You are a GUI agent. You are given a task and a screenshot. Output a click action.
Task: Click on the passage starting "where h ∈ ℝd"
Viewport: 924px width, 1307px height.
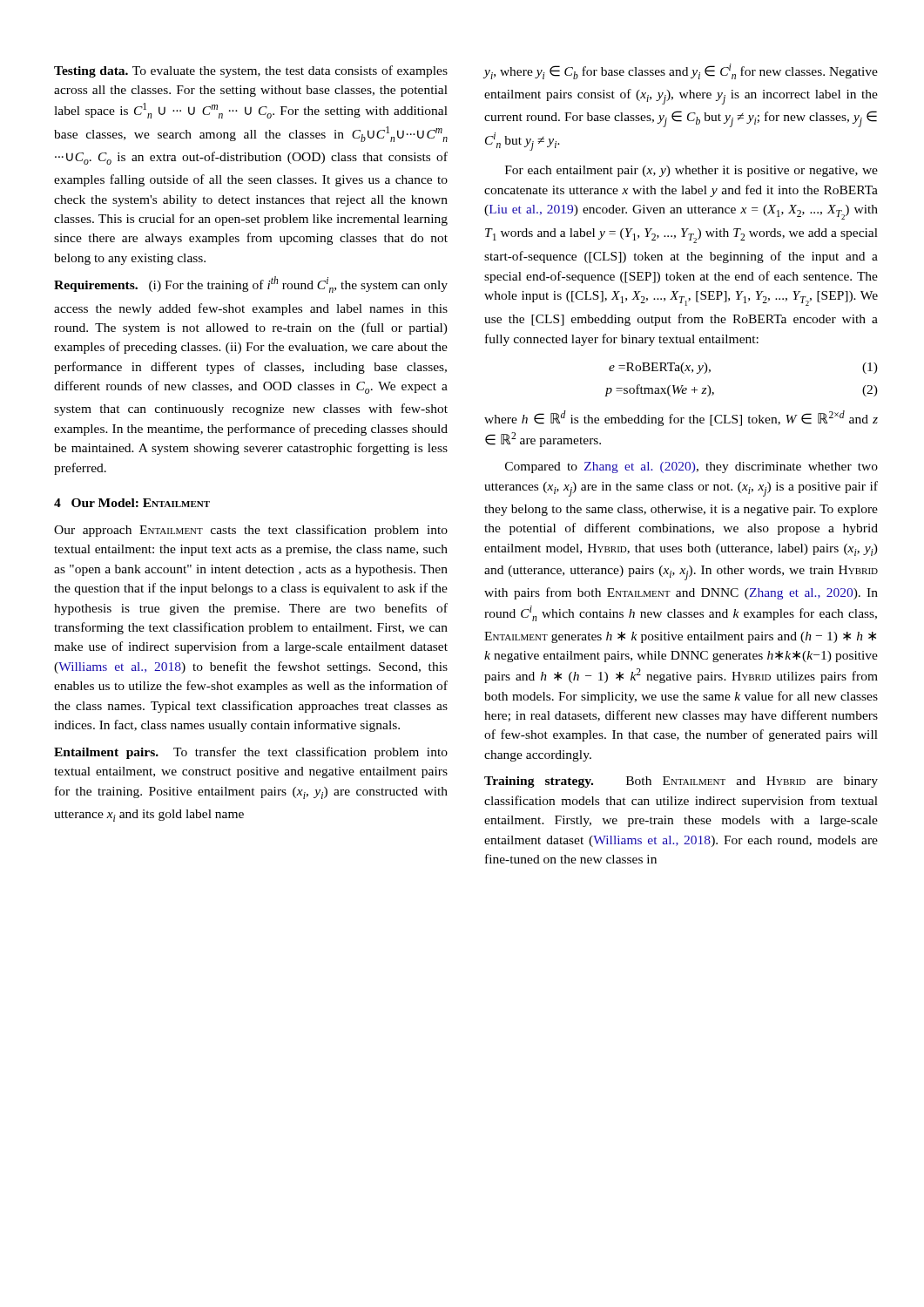coord(681,587)
